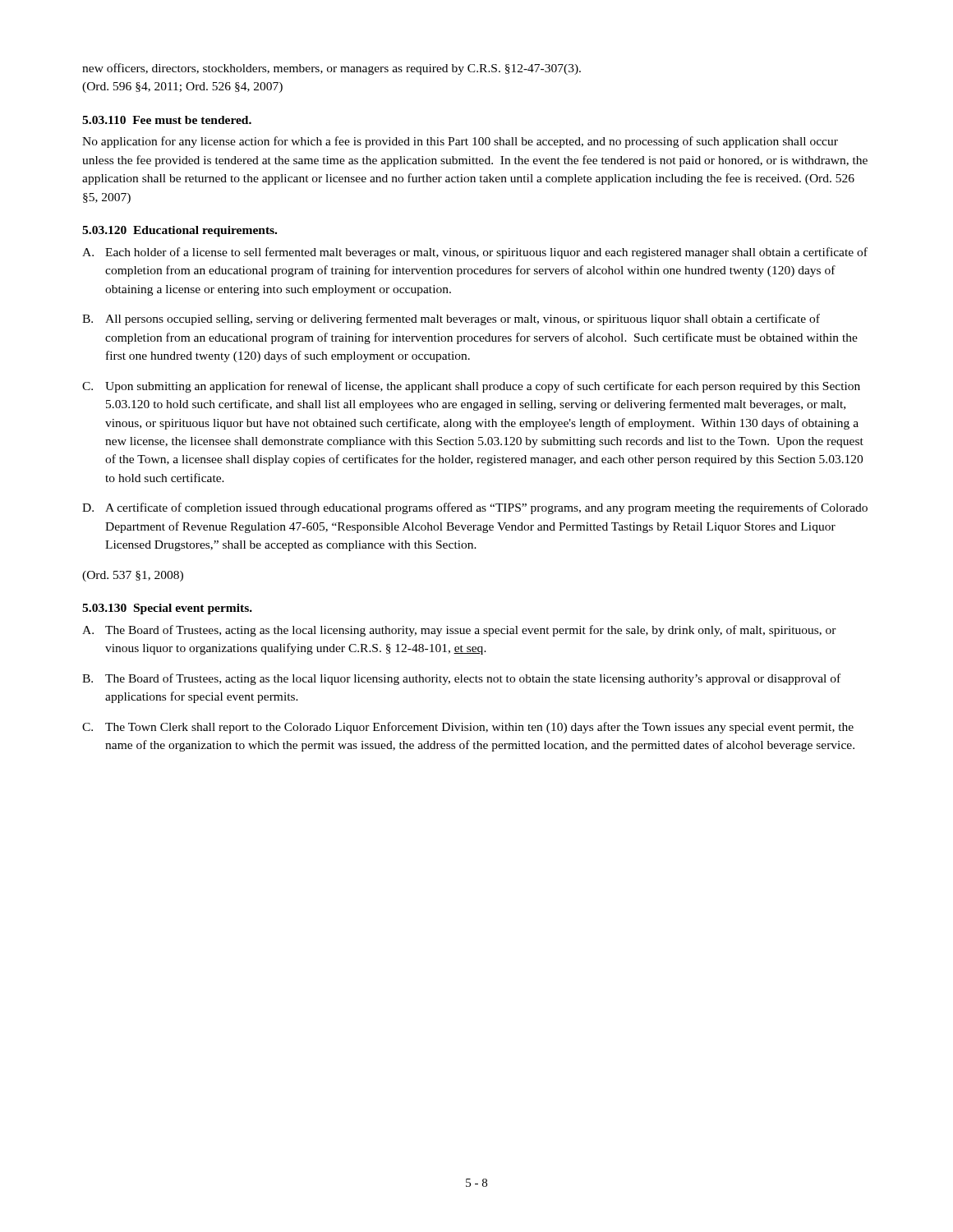953x1232 pixels.
Task: Find the list item that reads "C. The Town Clerk shall report to"
Action: [x=476, y=736]
